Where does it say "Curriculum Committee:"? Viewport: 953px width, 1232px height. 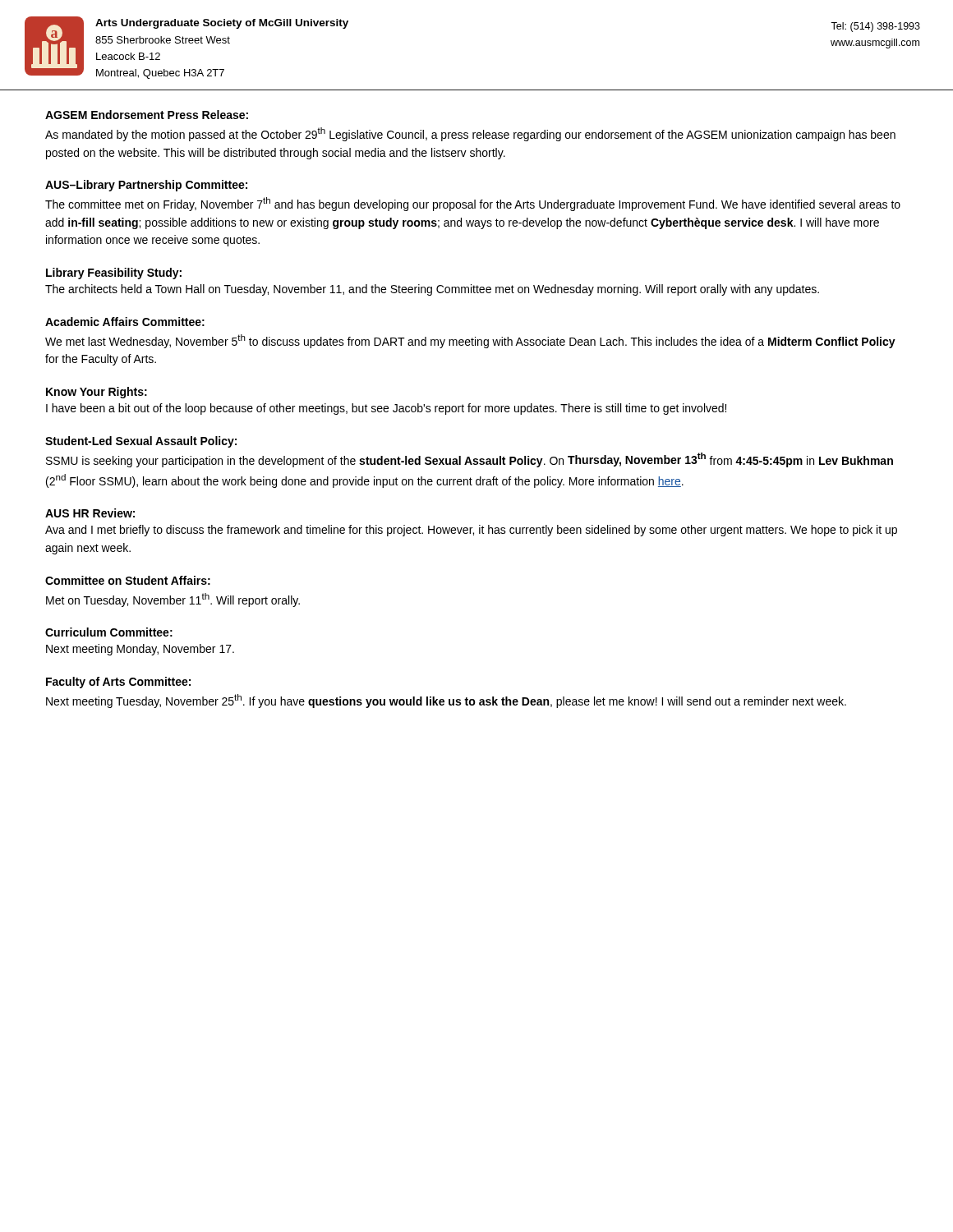pos(109,632)
